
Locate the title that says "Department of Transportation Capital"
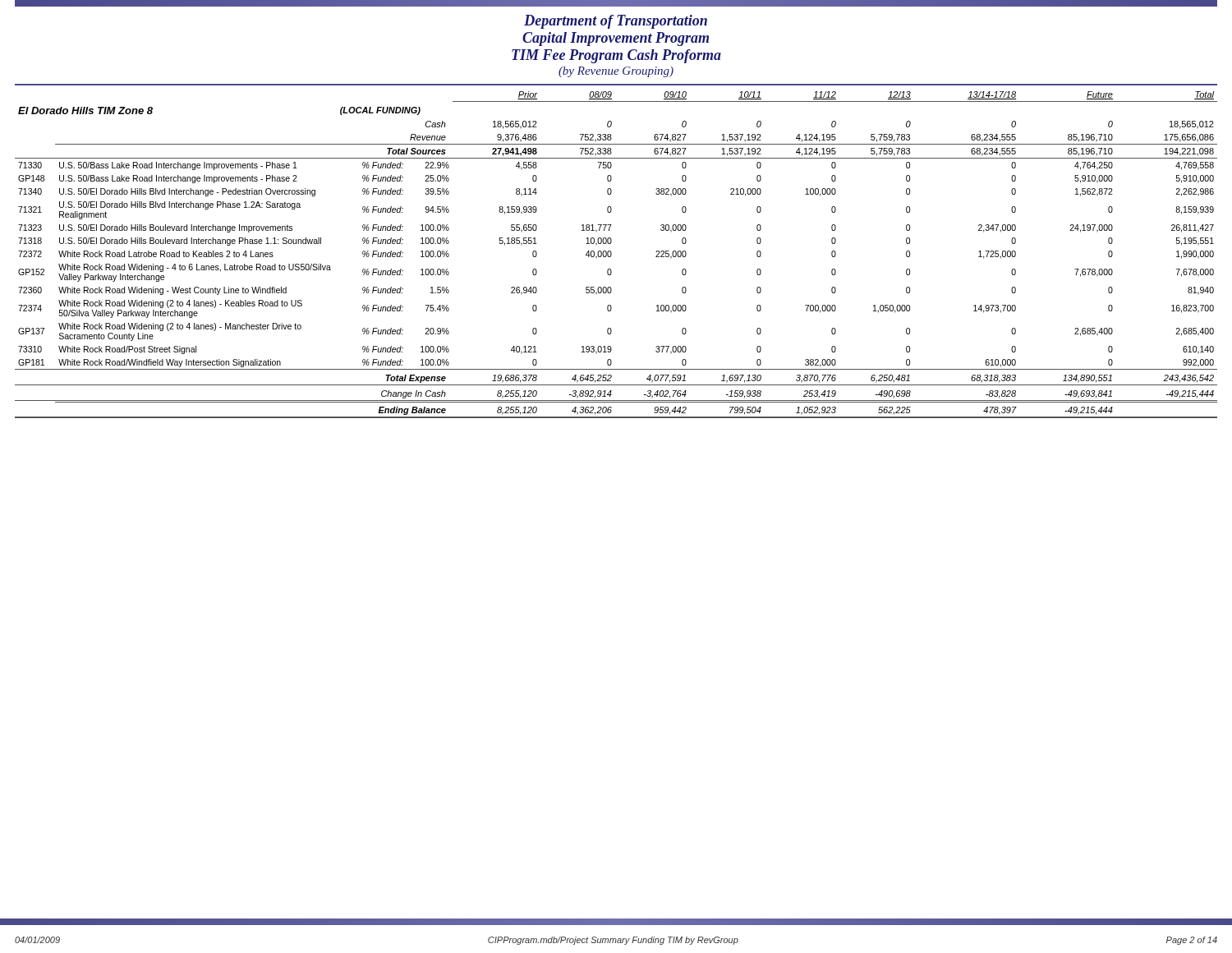(x=616, y=45)
